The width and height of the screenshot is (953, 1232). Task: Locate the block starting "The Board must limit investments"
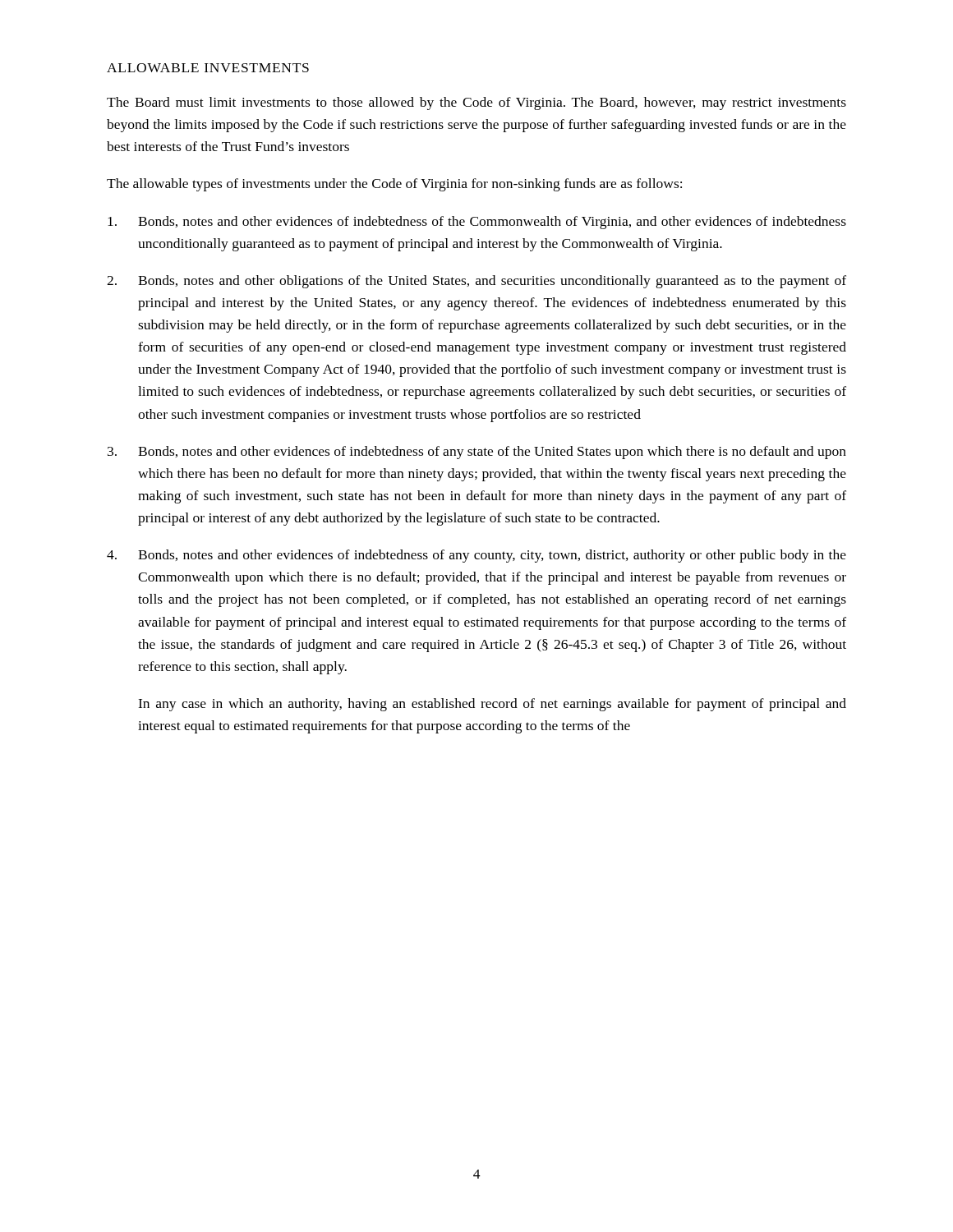coord(476,124)
